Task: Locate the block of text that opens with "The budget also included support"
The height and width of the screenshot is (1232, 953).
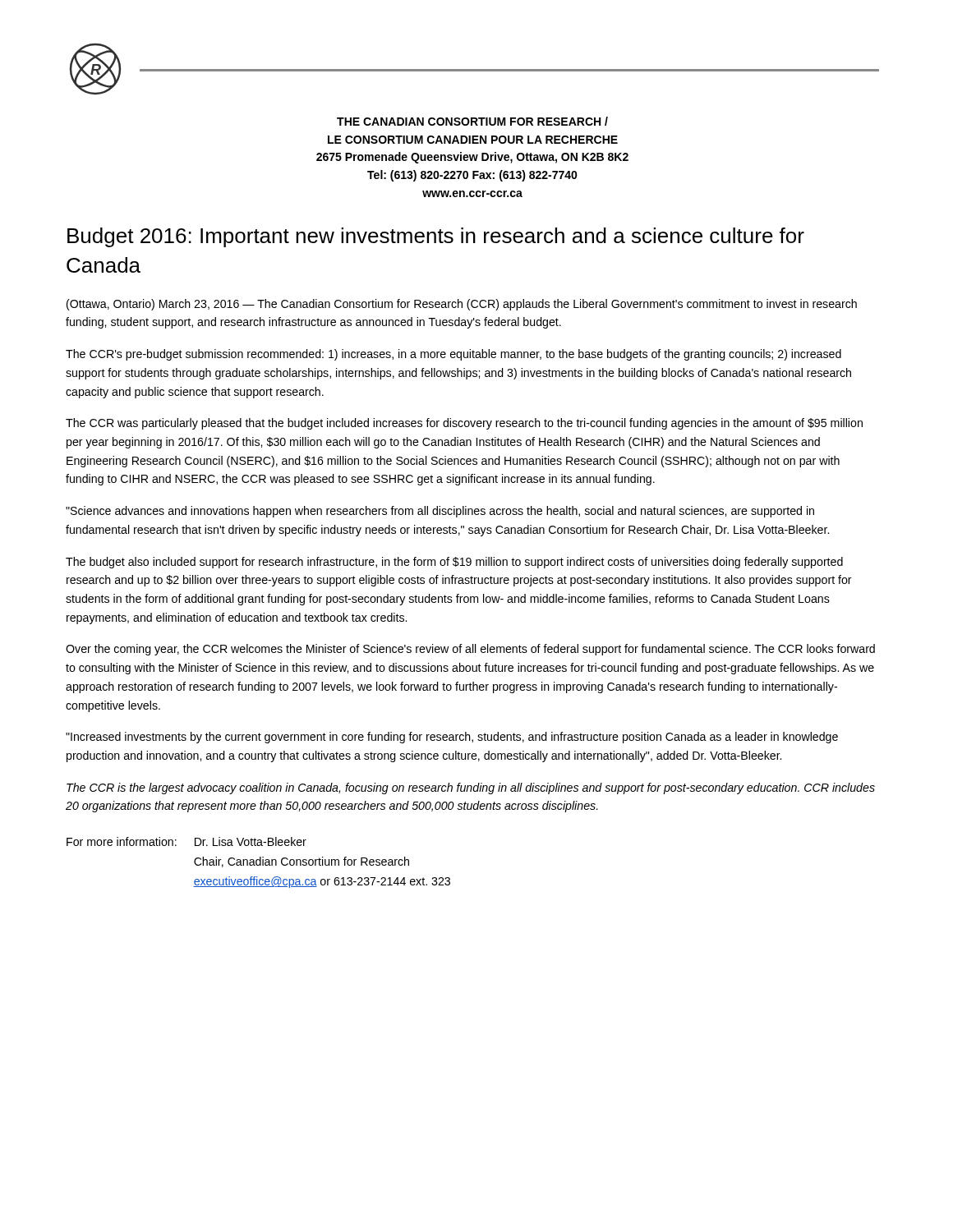Action: coord(459,589)
